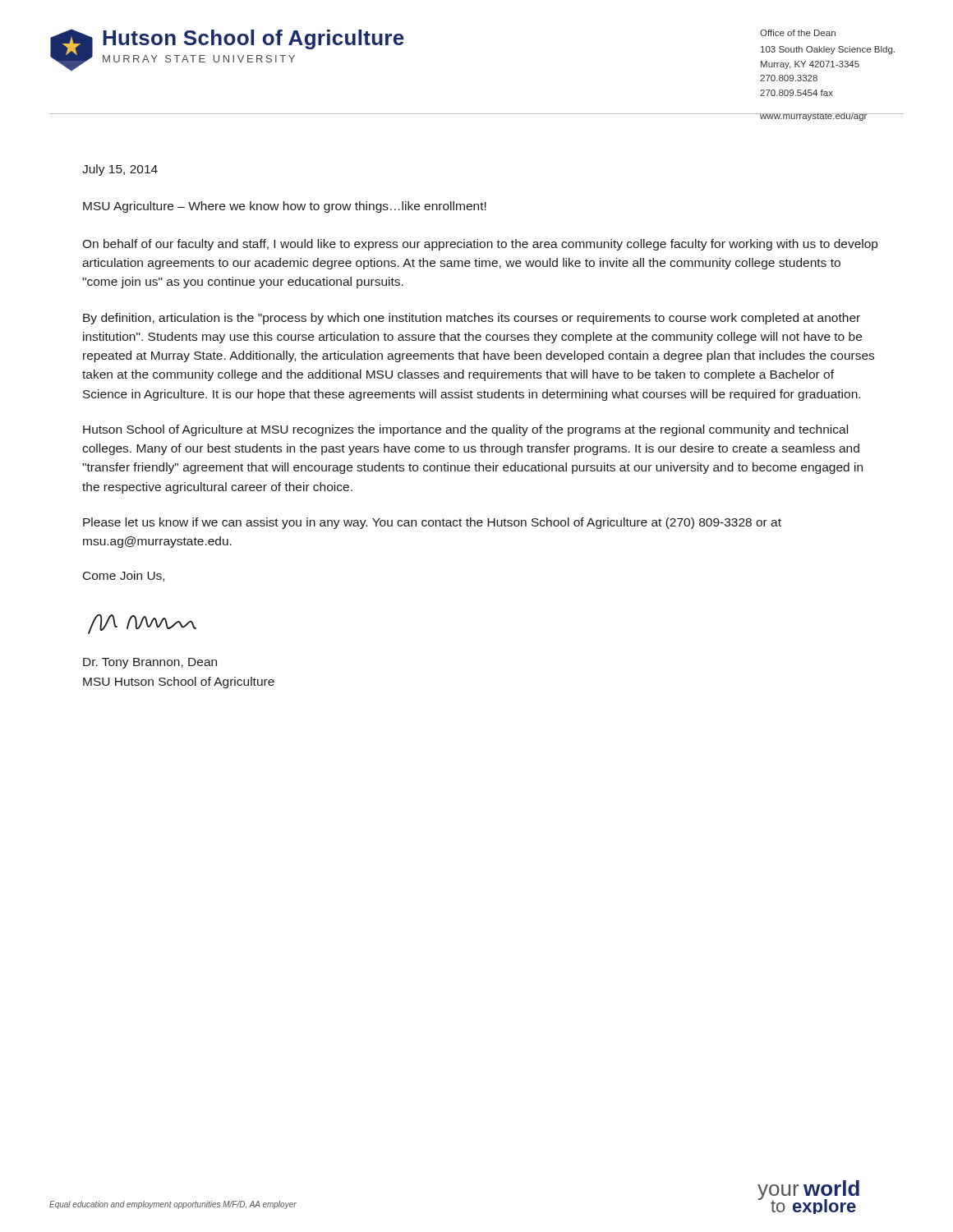Locate the text starting "Hutson School of Agriculture at MSU recognizes the"

click(x=473, y=458)
